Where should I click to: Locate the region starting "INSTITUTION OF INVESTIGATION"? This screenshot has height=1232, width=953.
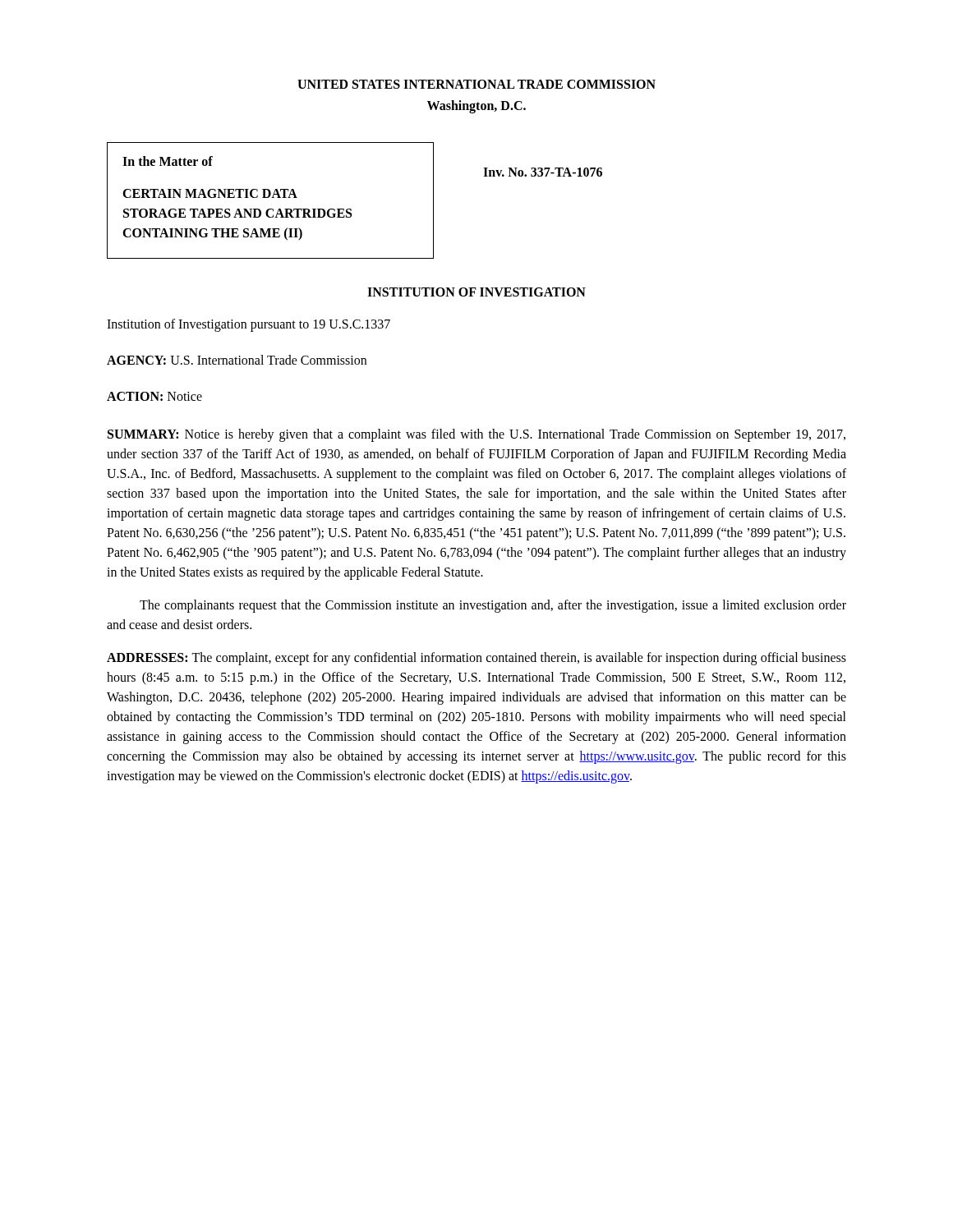click(x=476, y=292)
